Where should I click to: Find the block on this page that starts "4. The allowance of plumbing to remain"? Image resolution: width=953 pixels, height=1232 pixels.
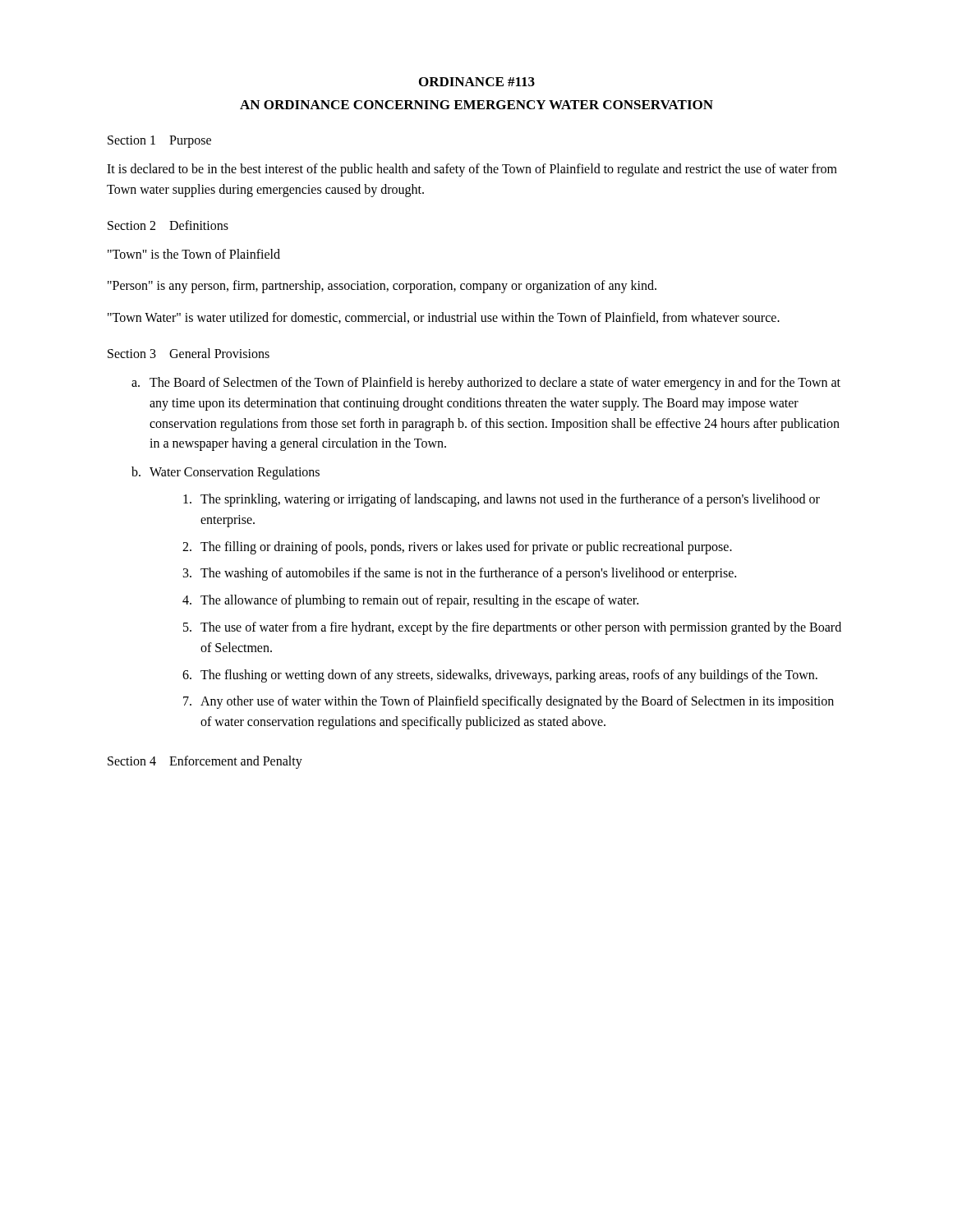[x=514, y=601]
